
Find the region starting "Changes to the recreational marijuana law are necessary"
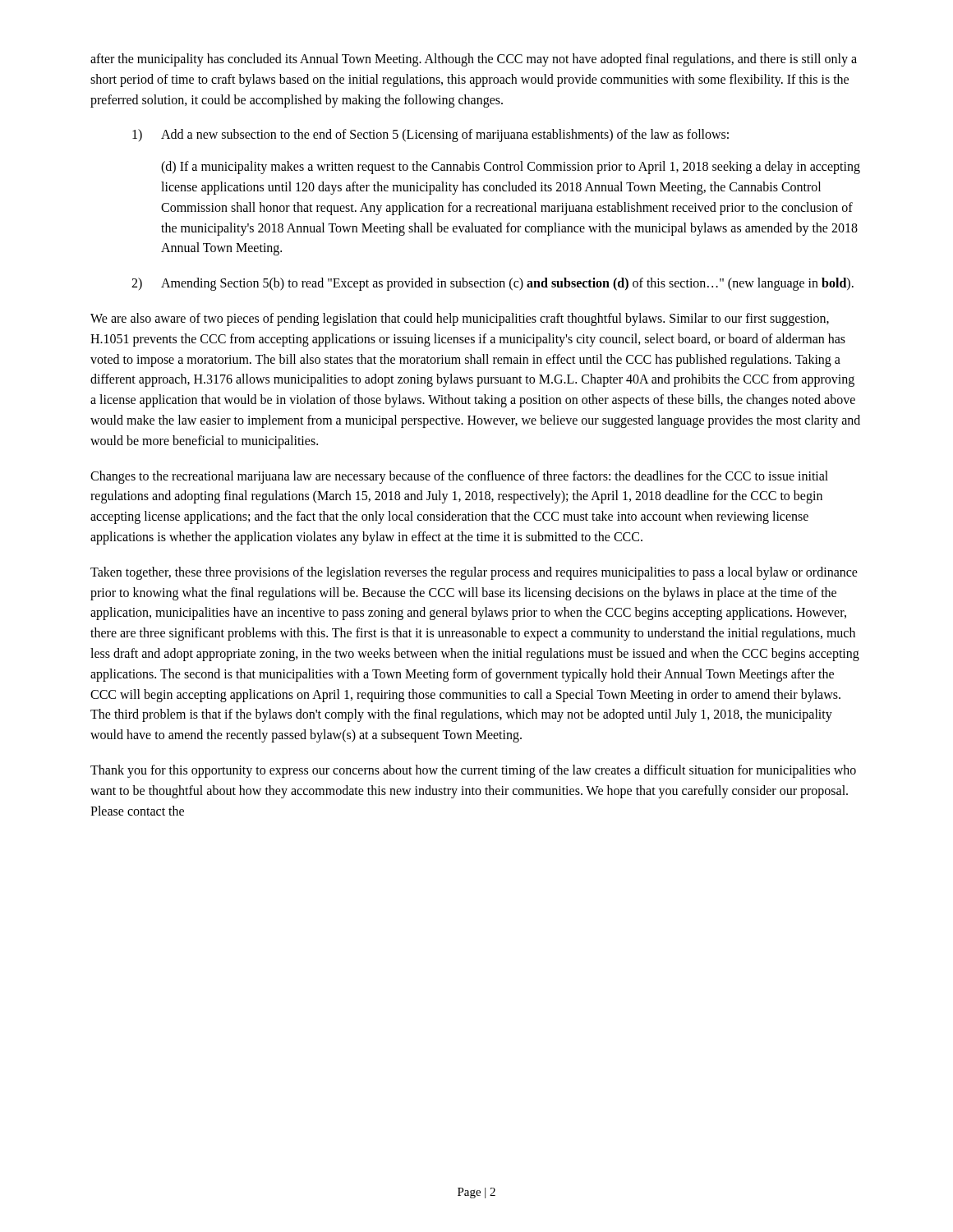coord(459,506)
